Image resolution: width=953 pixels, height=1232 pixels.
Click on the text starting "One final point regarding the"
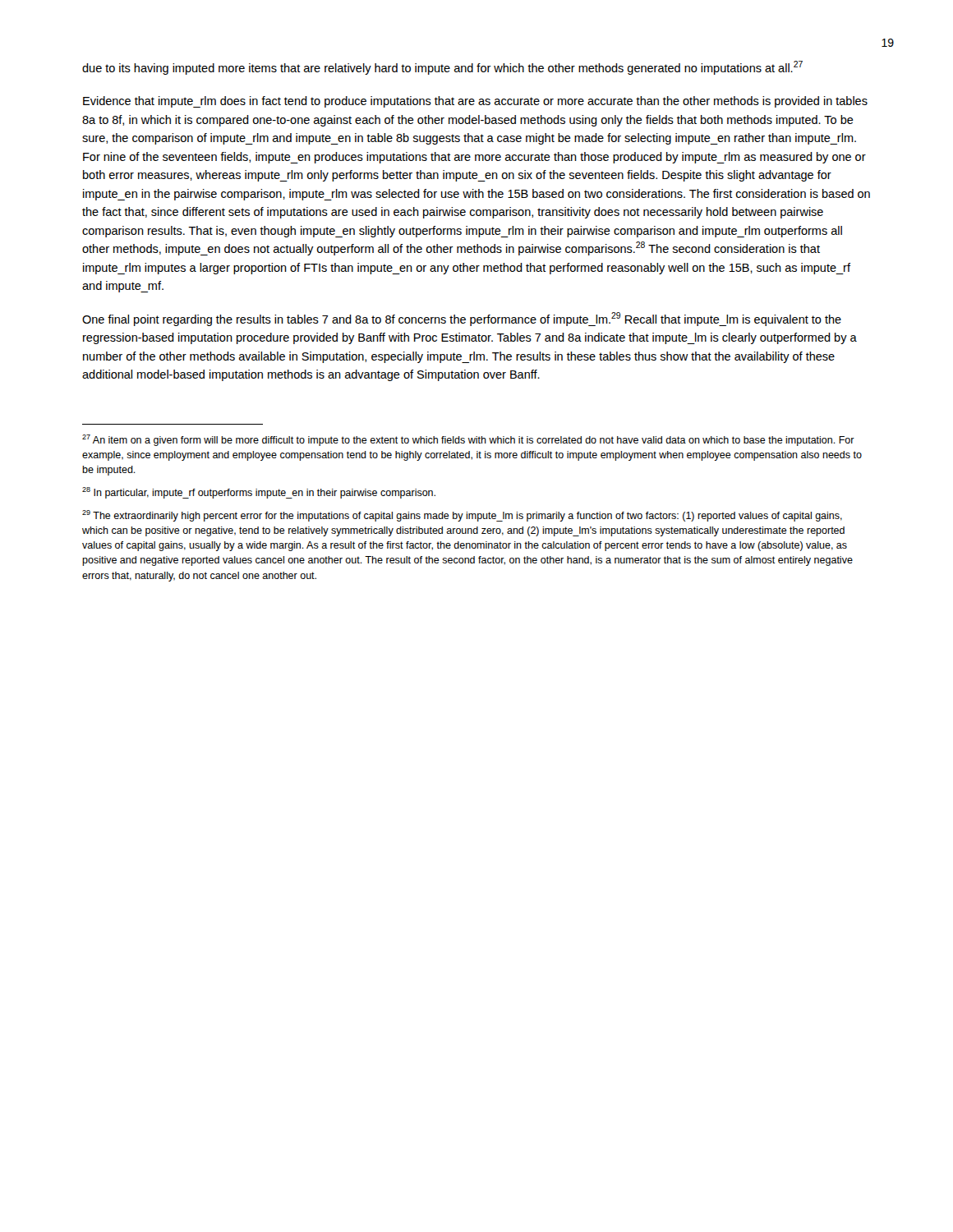pos(469,346)
